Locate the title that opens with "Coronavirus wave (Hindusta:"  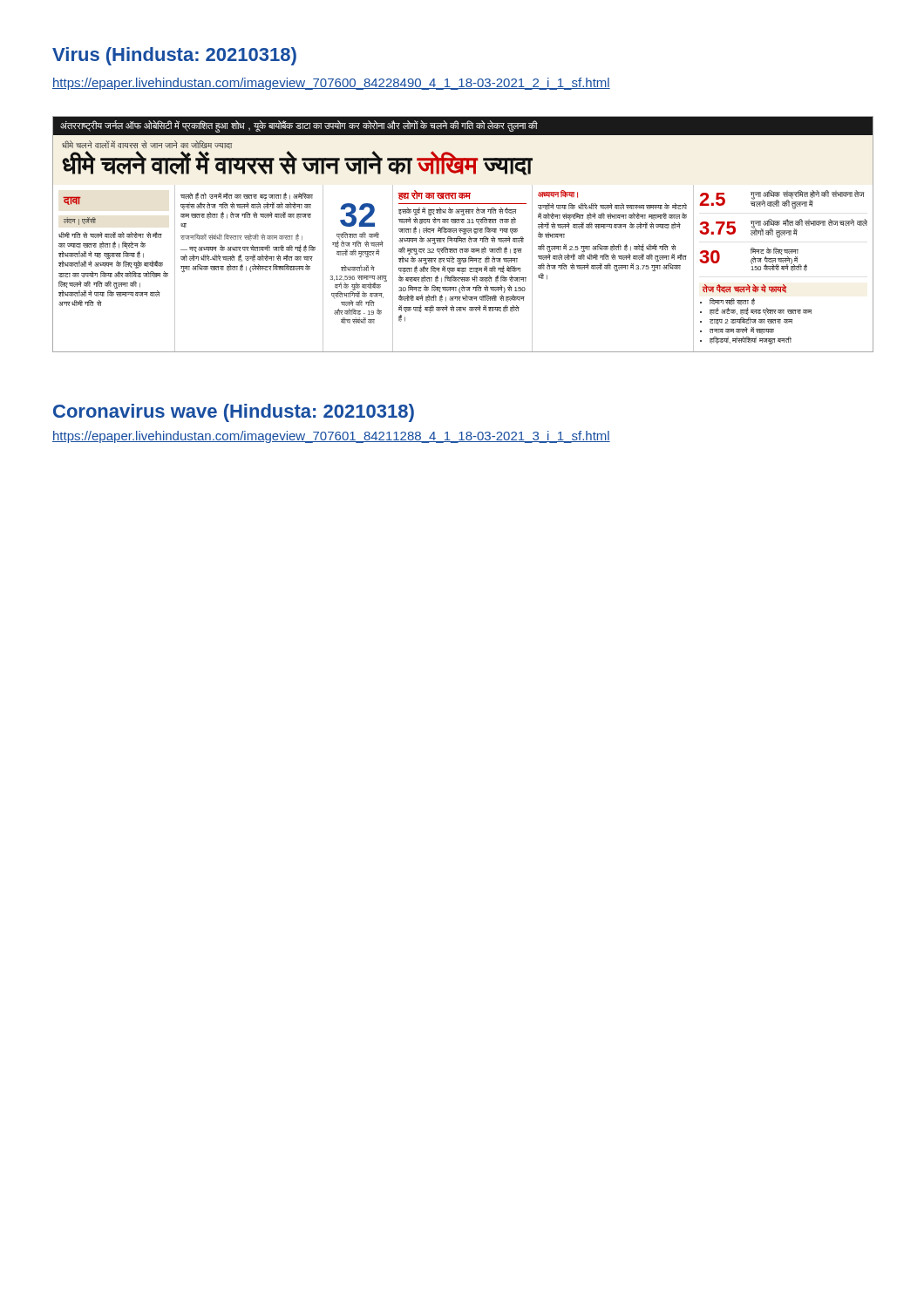pos(233,411)
